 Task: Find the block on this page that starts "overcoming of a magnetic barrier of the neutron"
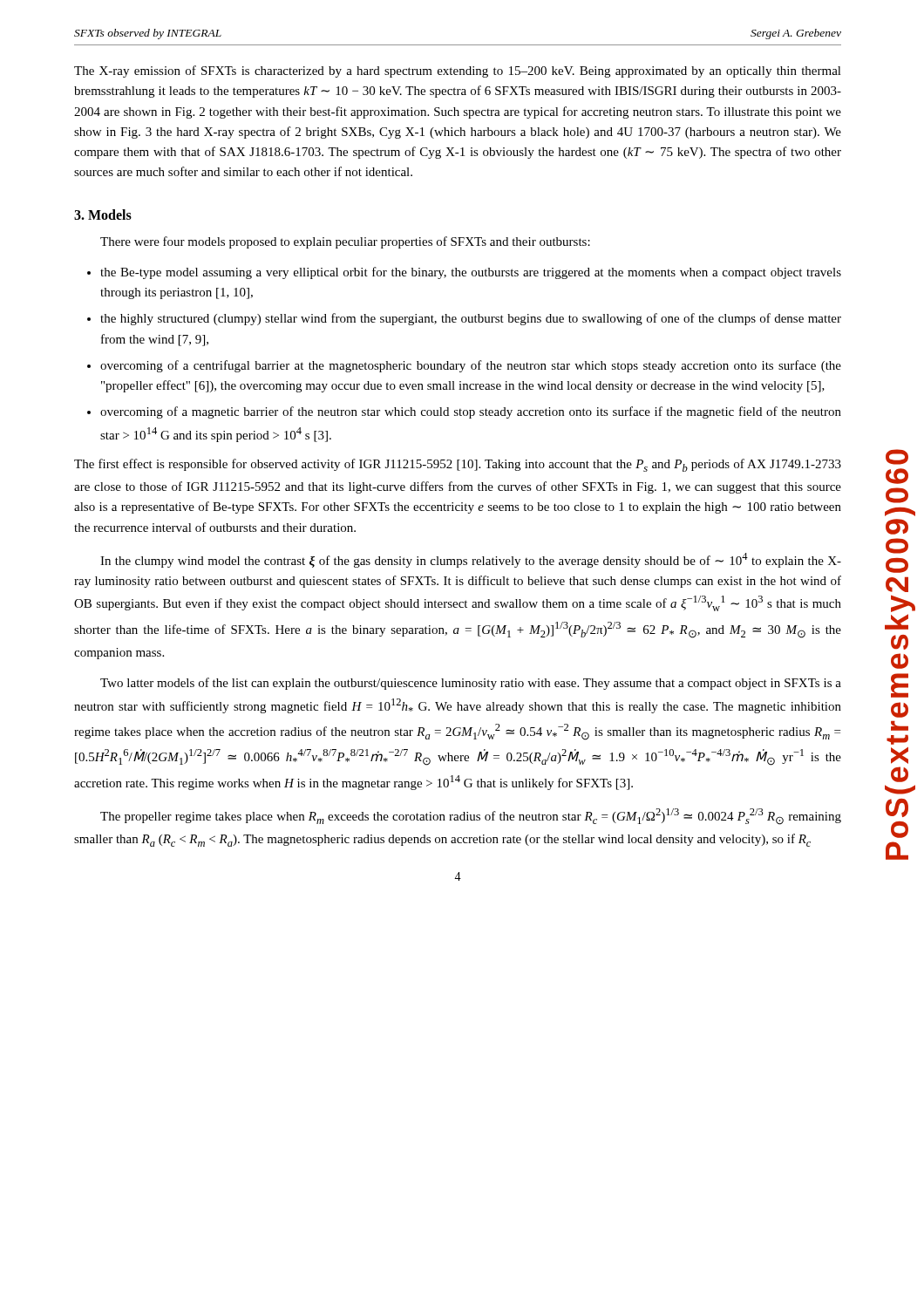click(471, 423)
